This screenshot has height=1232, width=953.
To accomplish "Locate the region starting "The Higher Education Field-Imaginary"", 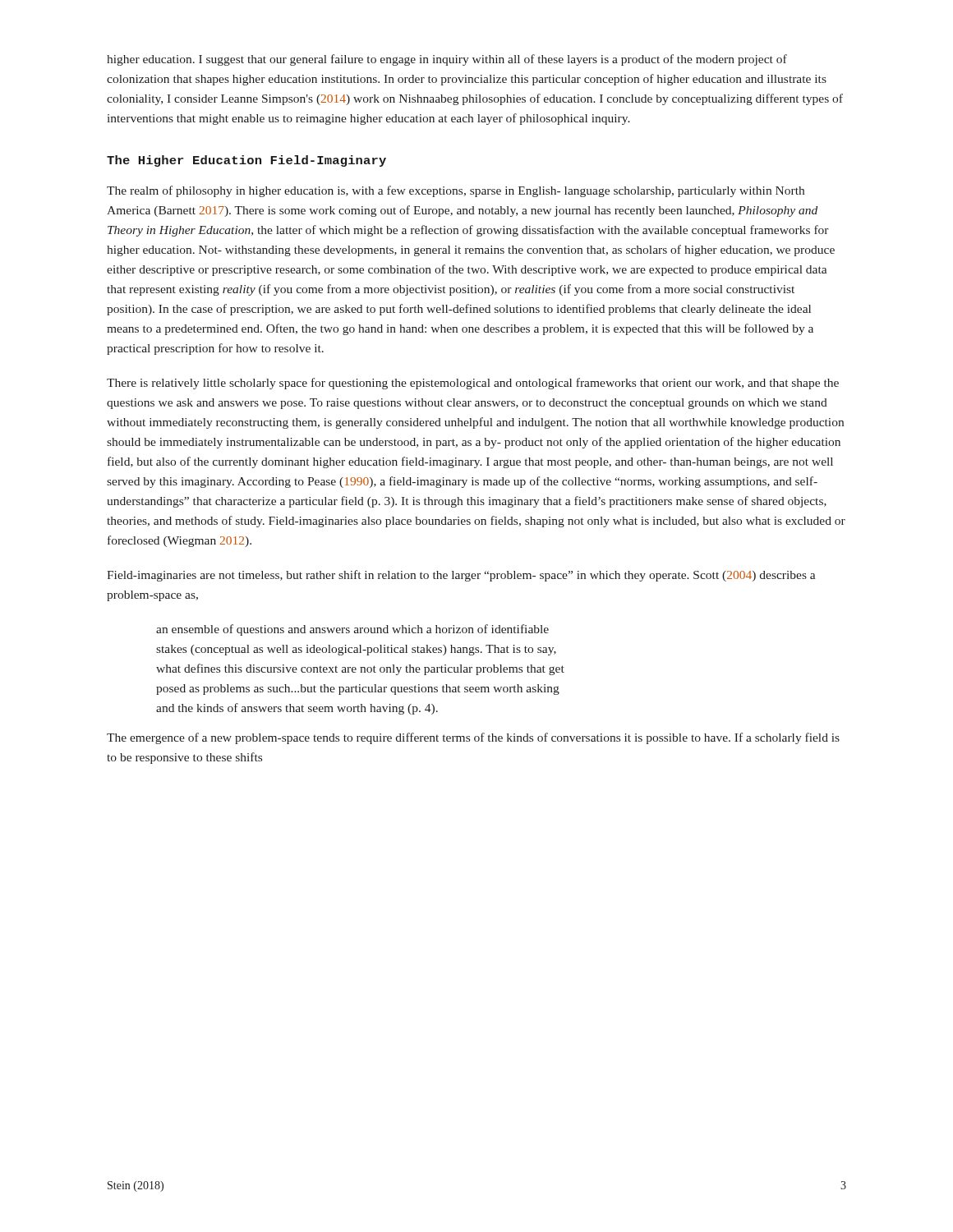I will tap(247, 161).
